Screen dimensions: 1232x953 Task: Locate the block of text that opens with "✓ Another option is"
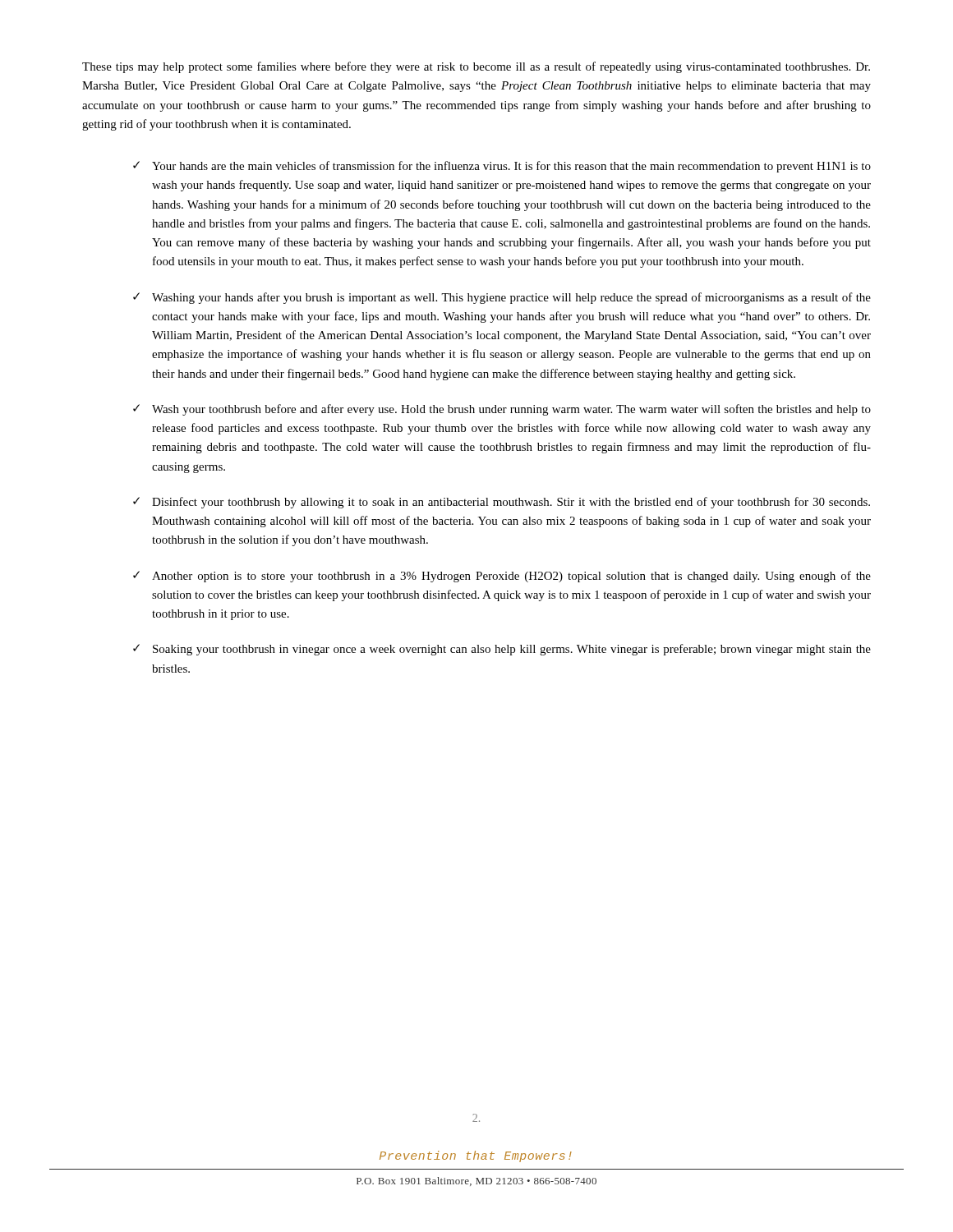[x=501, y=595]
